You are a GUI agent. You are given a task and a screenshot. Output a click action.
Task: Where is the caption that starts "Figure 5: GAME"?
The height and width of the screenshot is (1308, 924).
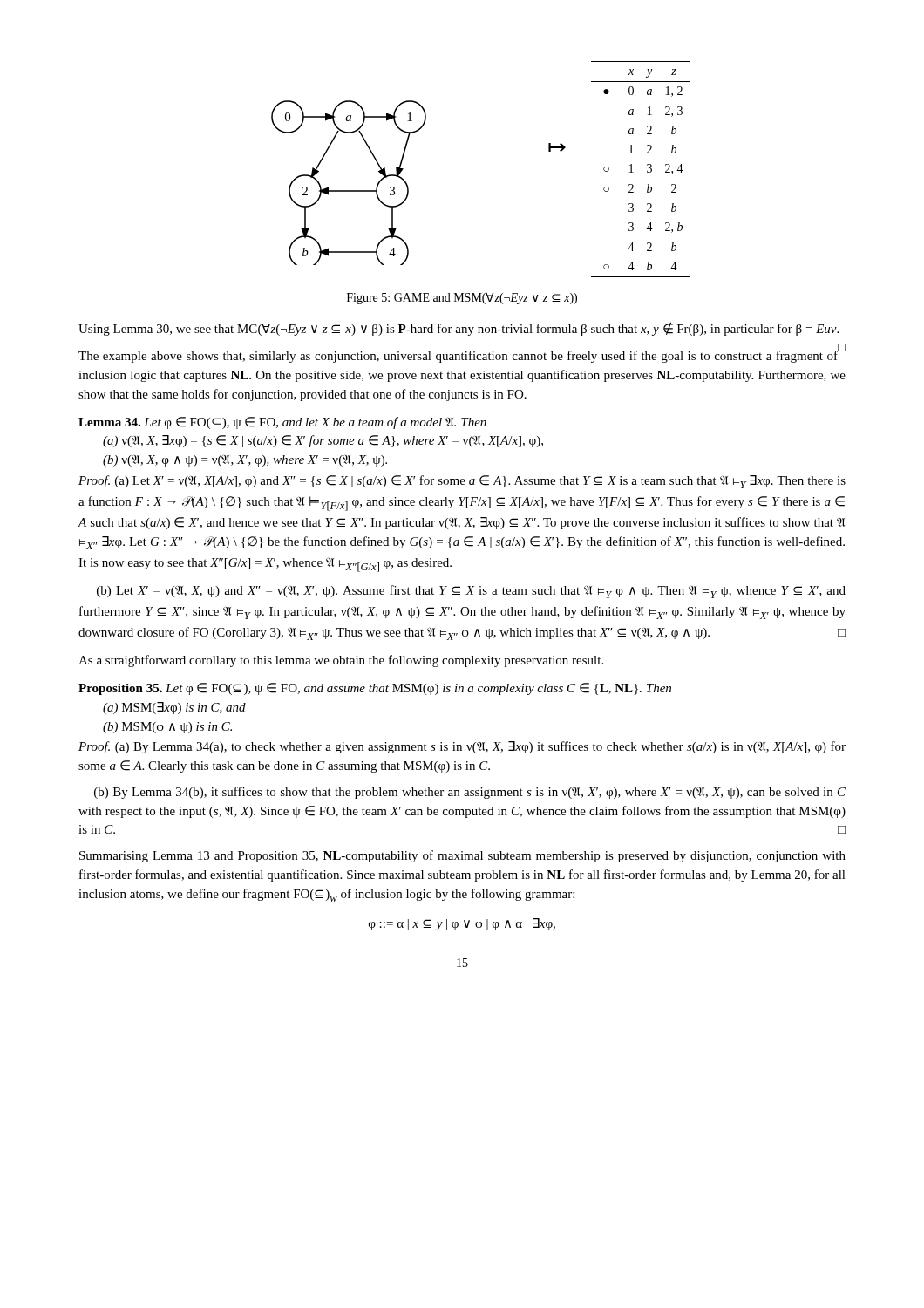(x=462, y=298)
